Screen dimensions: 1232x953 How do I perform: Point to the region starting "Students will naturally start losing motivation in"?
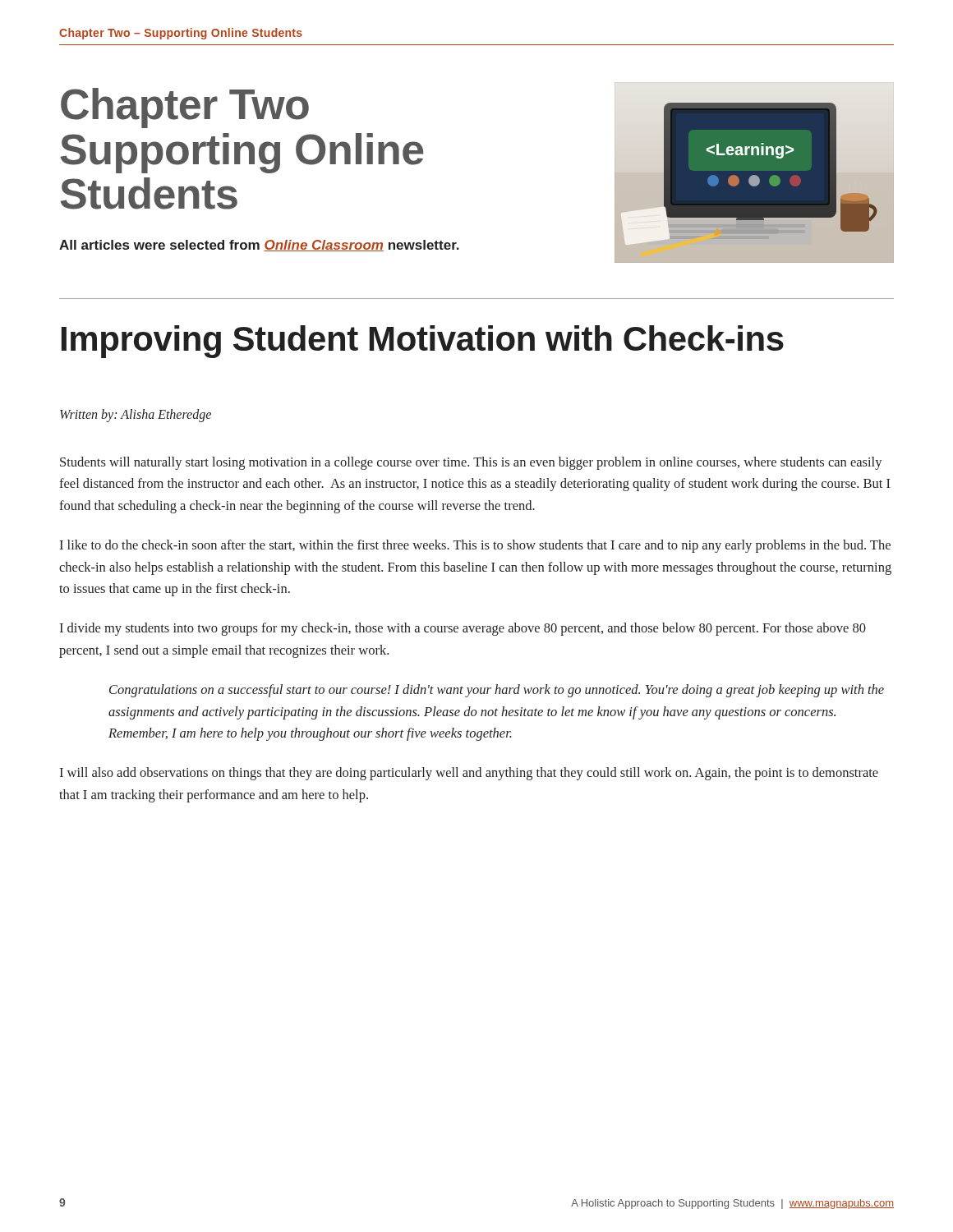click(x=475, y=484)
